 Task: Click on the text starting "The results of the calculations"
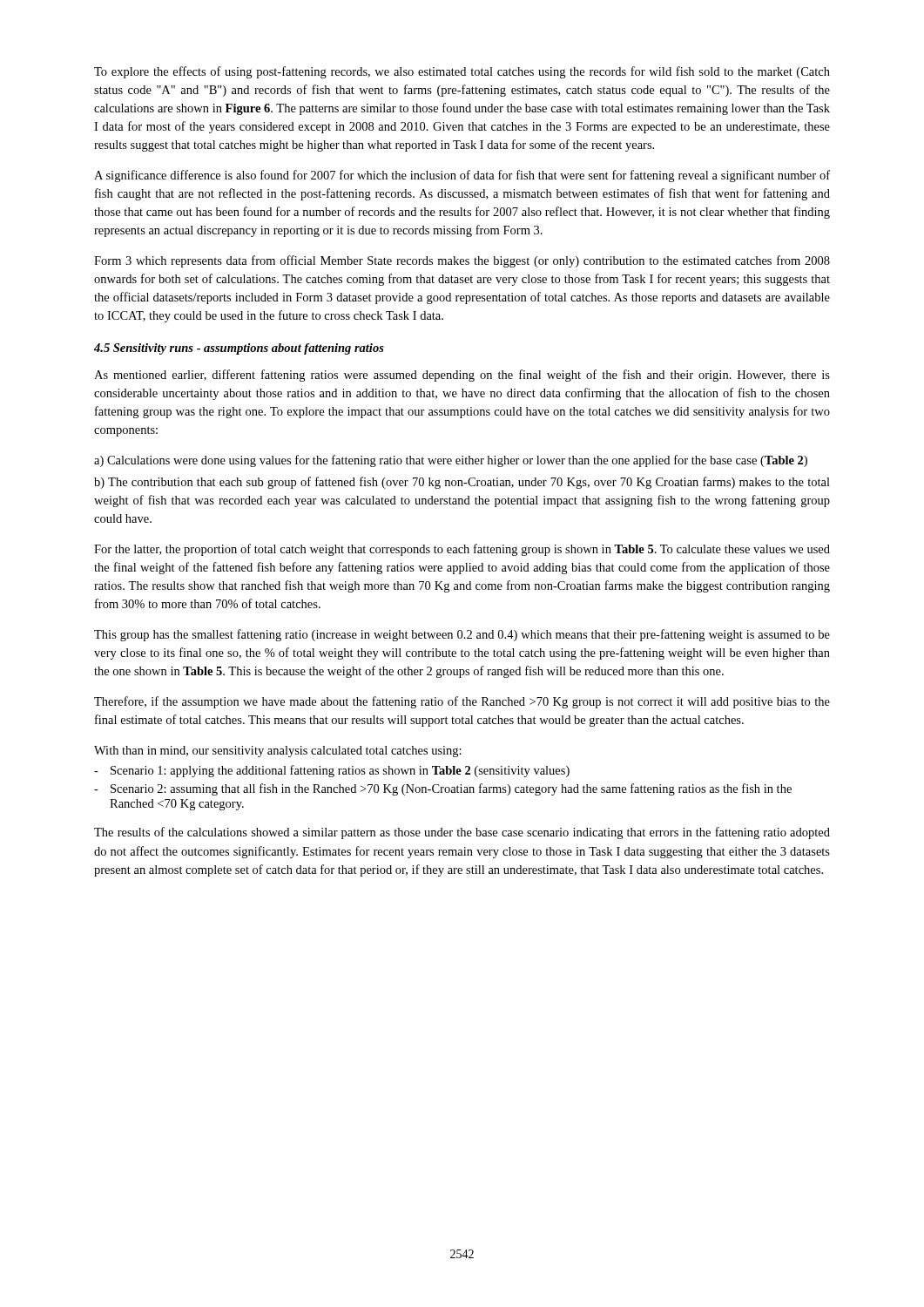click(x=462, y=851)
